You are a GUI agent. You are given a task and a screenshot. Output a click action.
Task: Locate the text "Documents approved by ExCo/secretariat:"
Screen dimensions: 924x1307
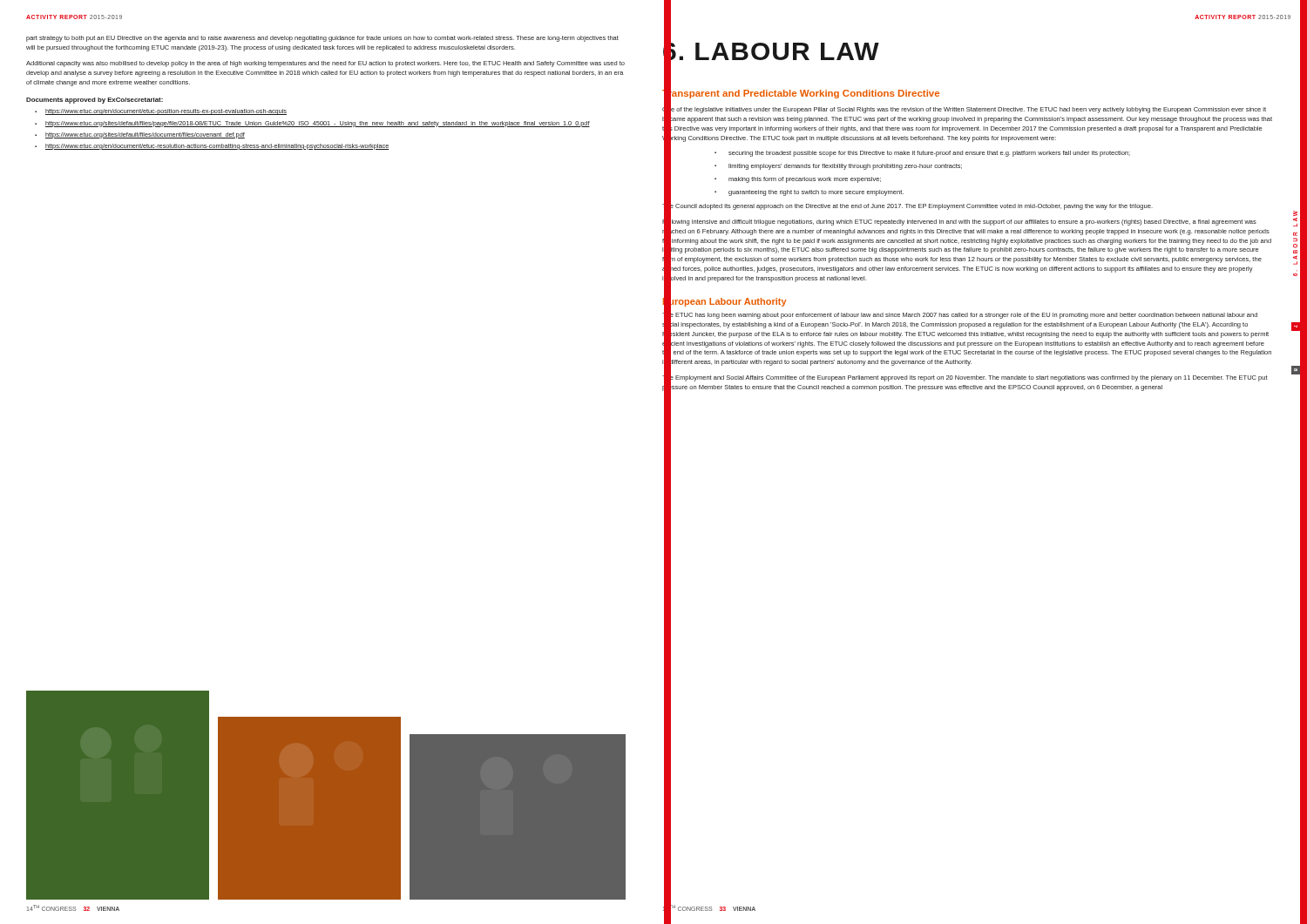[95, 100]
